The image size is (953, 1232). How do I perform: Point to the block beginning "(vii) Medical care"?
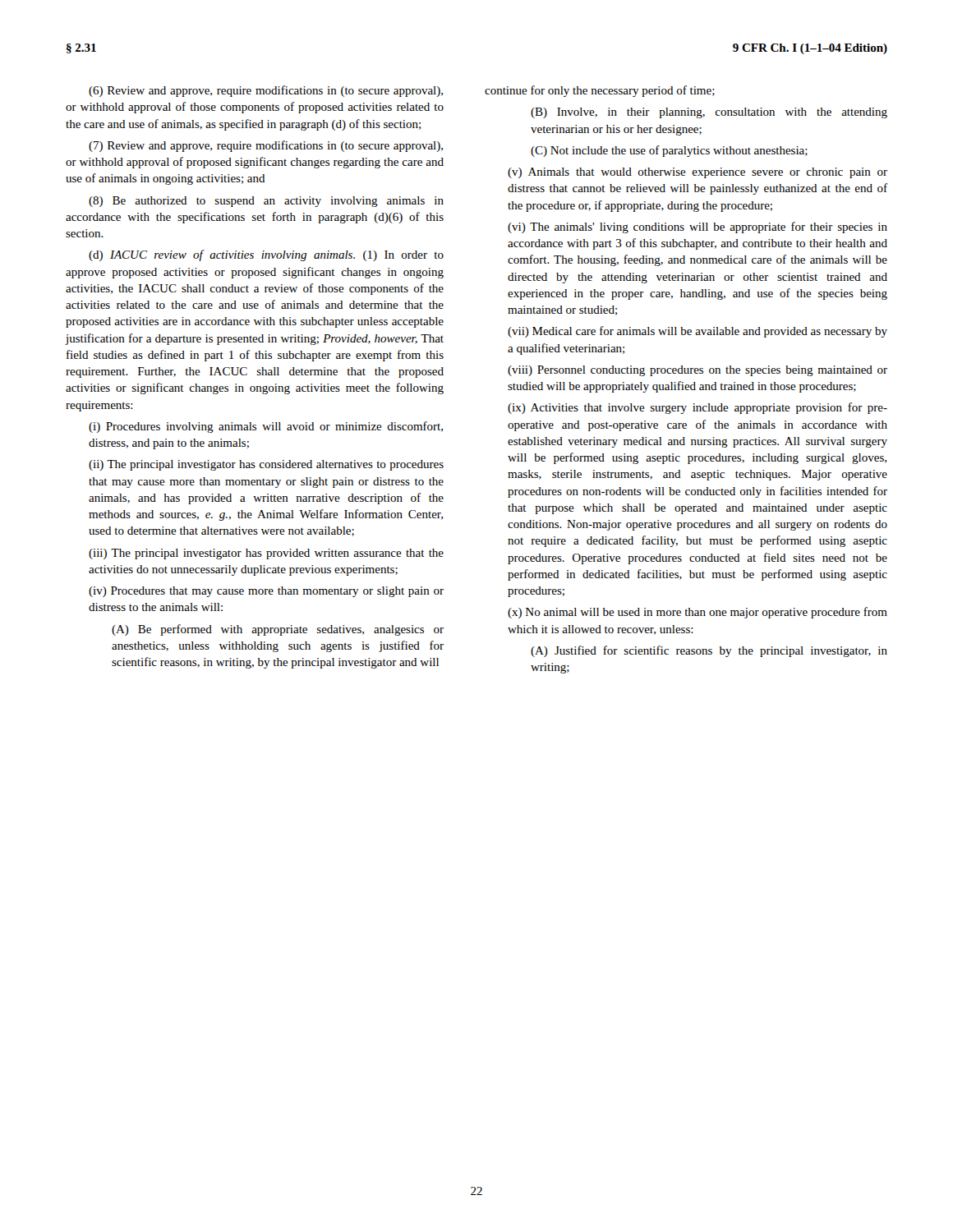pos(686,340)
